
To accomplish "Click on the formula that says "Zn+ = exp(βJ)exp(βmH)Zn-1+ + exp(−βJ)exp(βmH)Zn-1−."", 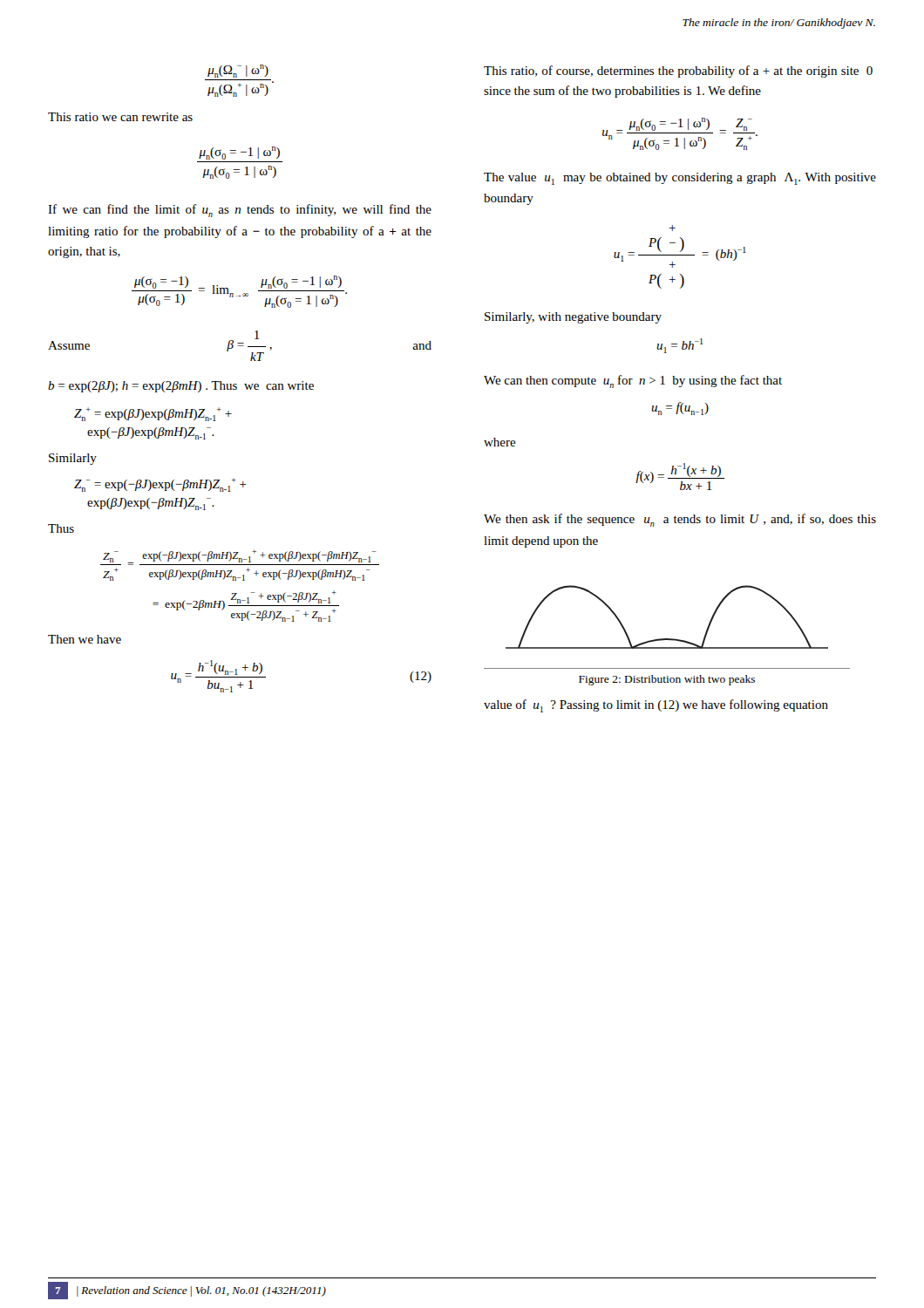I will [x=153, y=423].
